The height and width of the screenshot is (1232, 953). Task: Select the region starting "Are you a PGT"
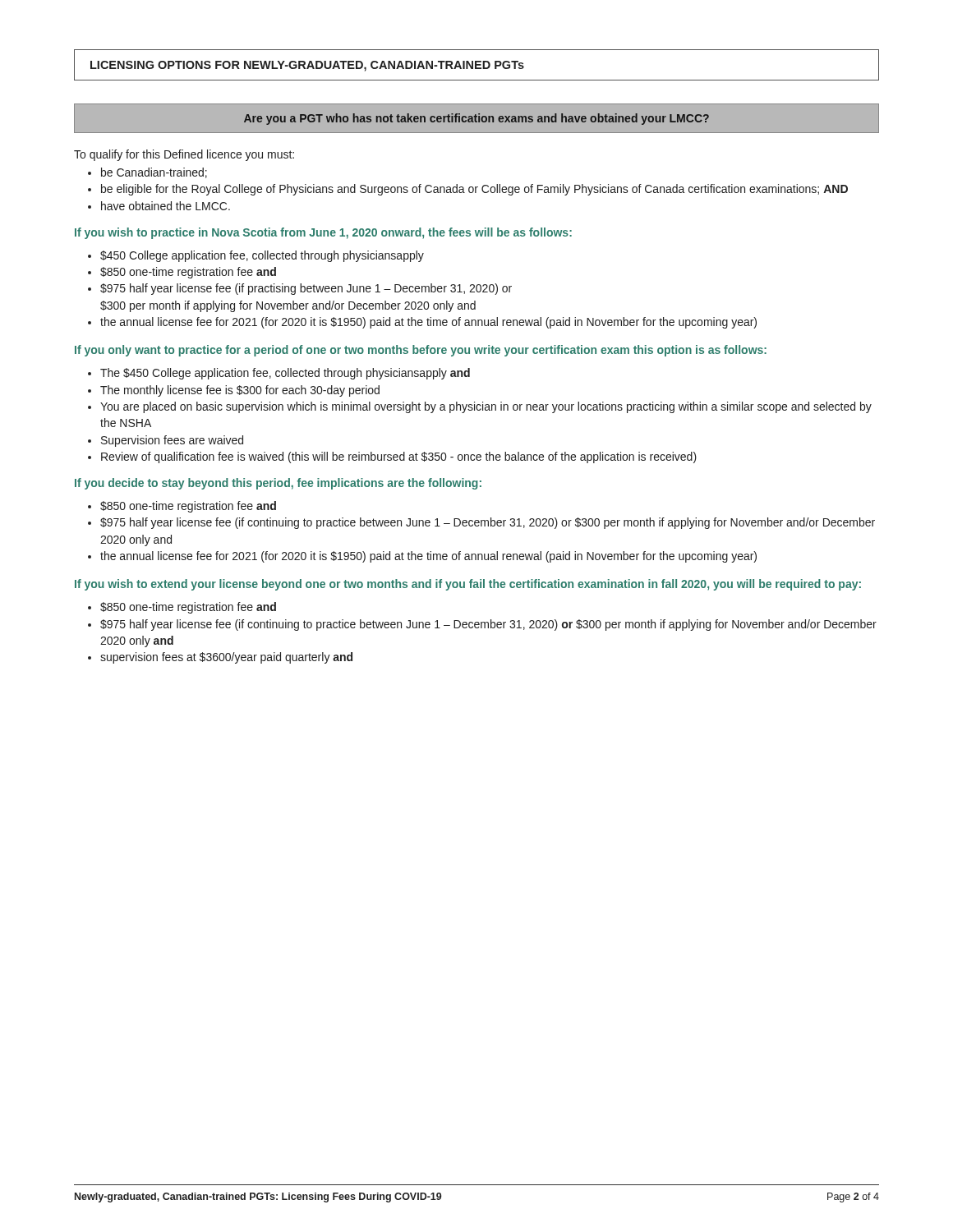(x=476, y=118)
